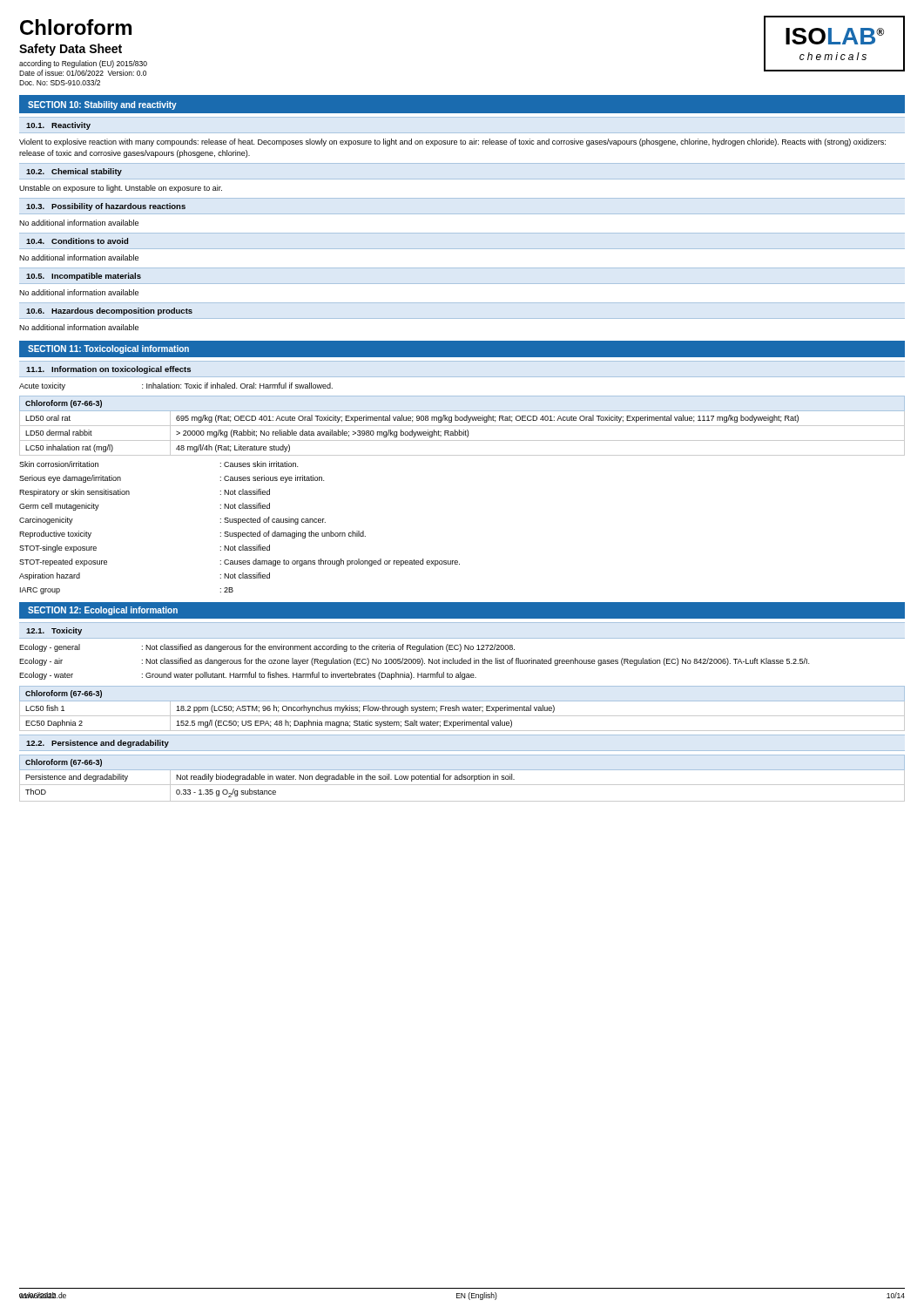The image size is (924, 1307).
Task: Select the section header containing "10.3. Possibility of hazardous reactions"
Action: (x=106, y=206)
